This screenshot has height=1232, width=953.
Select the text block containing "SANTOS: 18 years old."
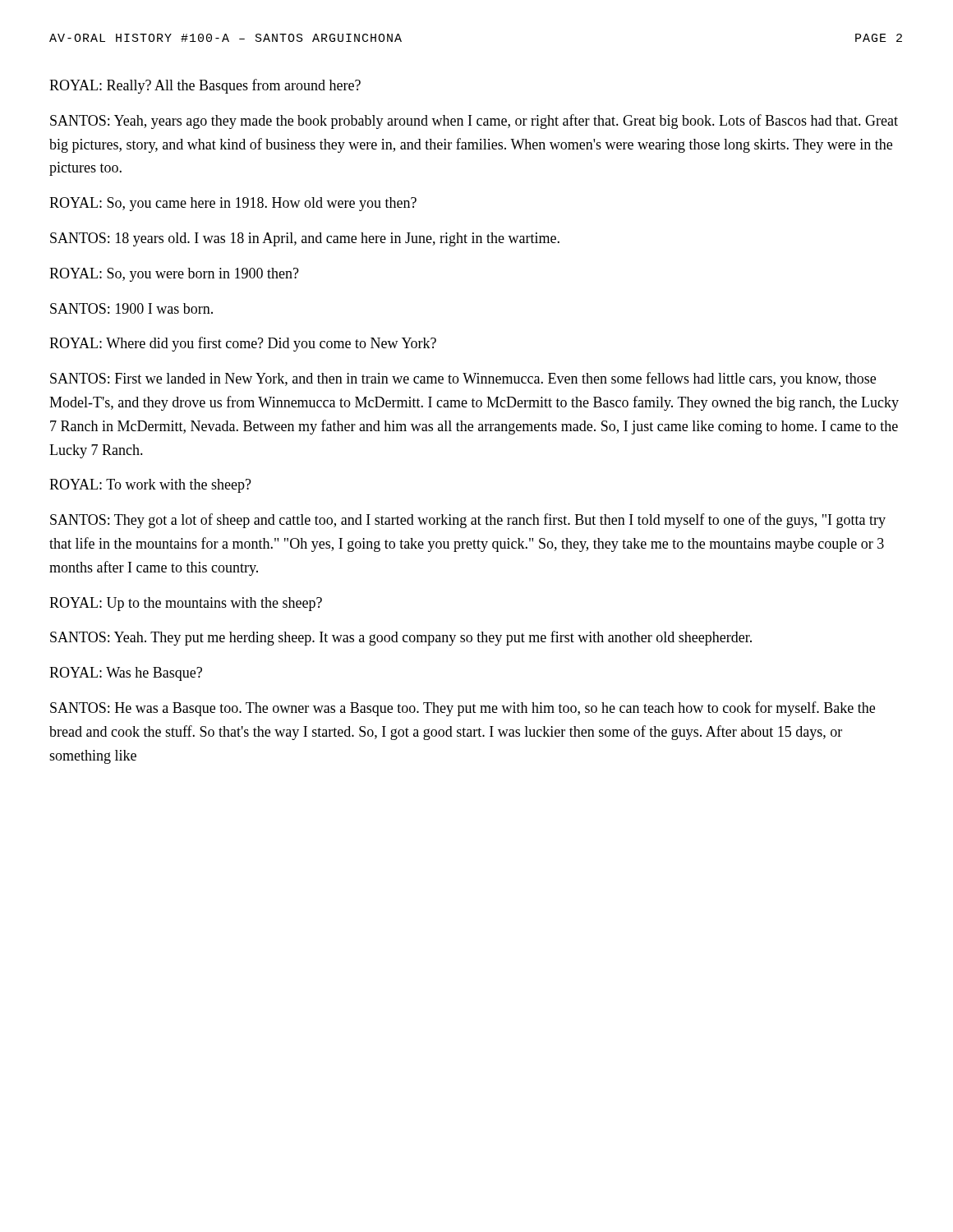(305, 238)
